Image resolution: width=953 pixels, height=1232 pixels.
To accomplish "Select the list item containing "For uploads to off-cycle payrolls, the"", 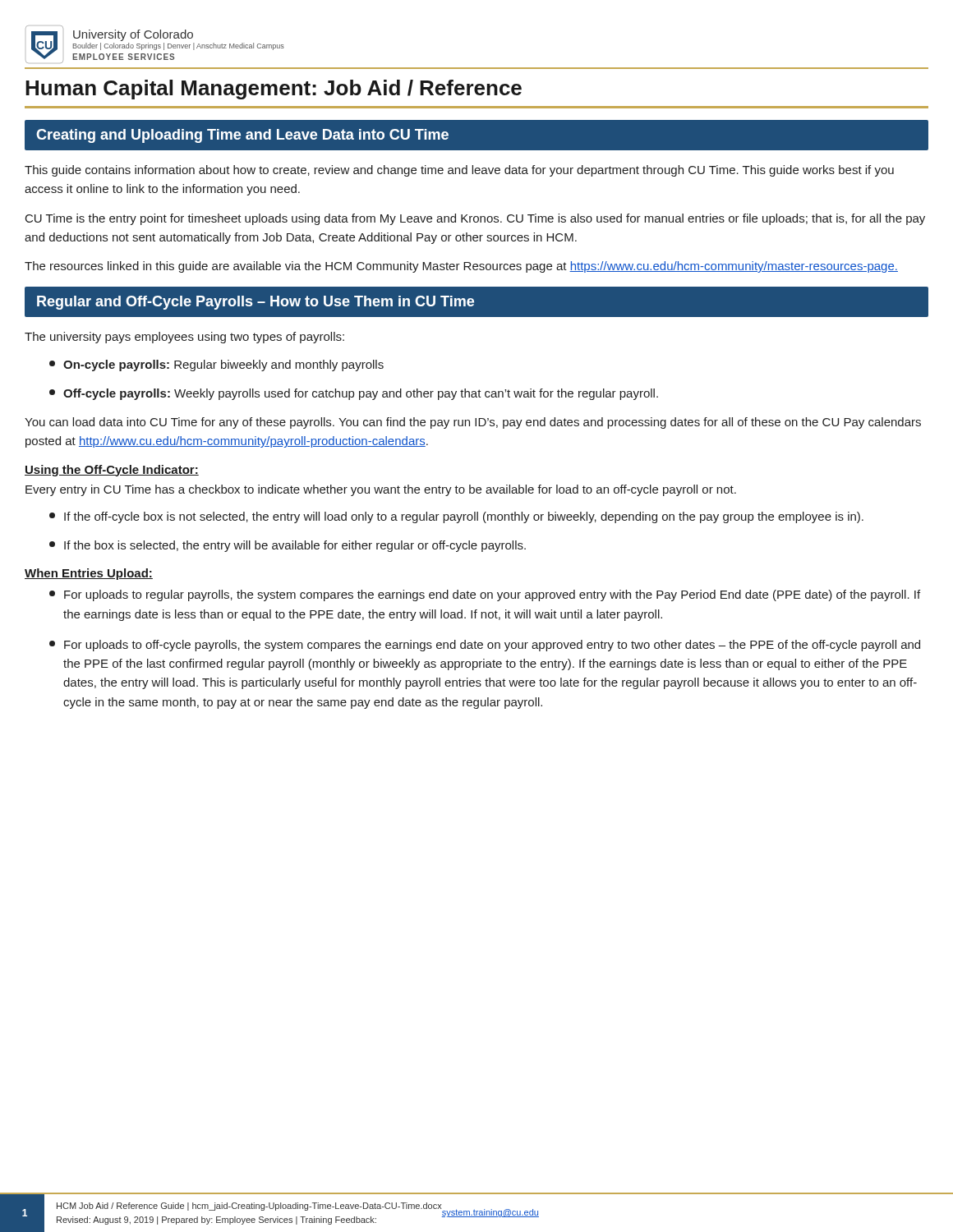I will pyautogui.click(x=489, y=673).
